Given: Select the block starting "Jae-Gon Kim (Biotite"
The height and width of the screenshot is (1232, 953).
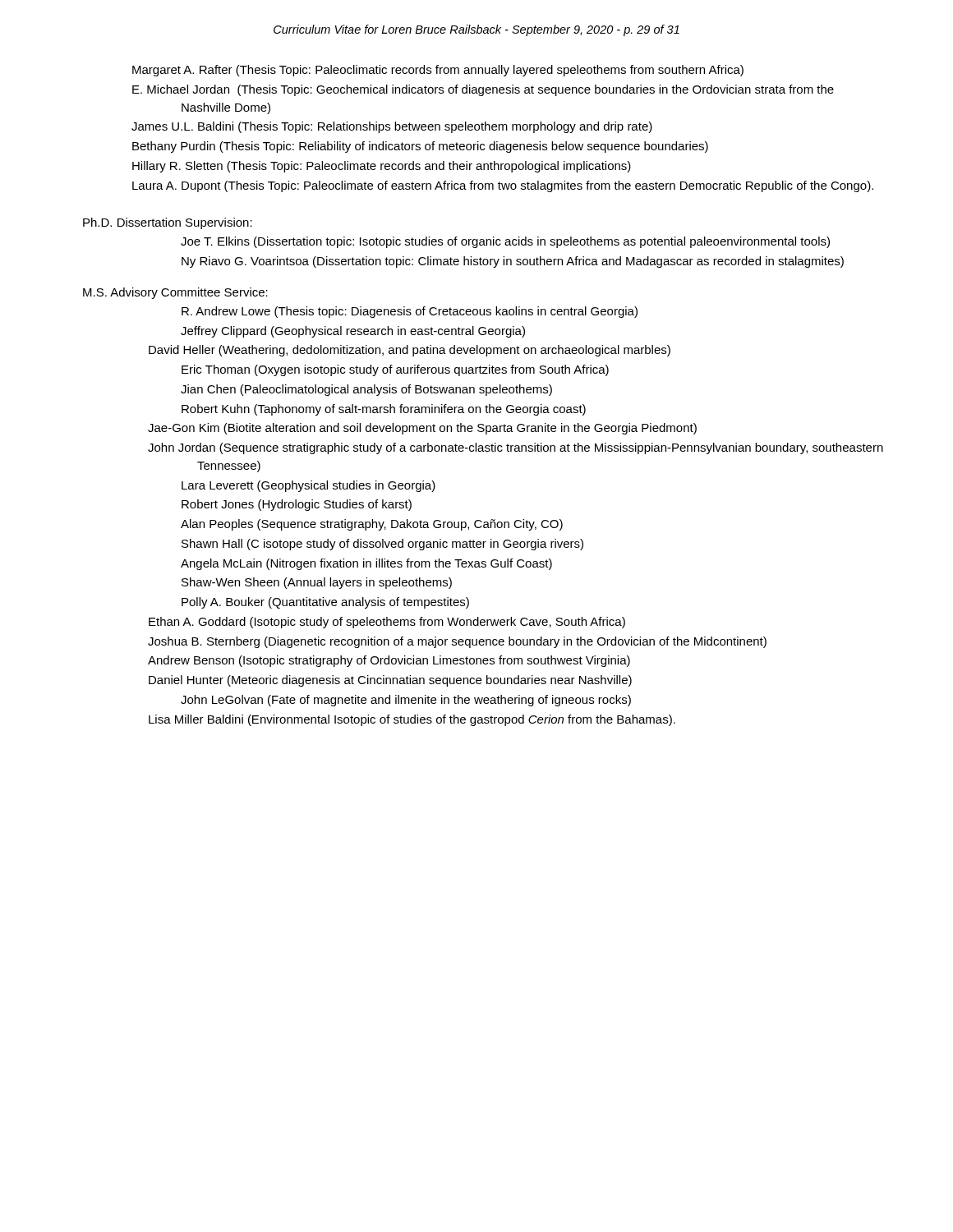Looking at the screenshot, I should (423, 428).
